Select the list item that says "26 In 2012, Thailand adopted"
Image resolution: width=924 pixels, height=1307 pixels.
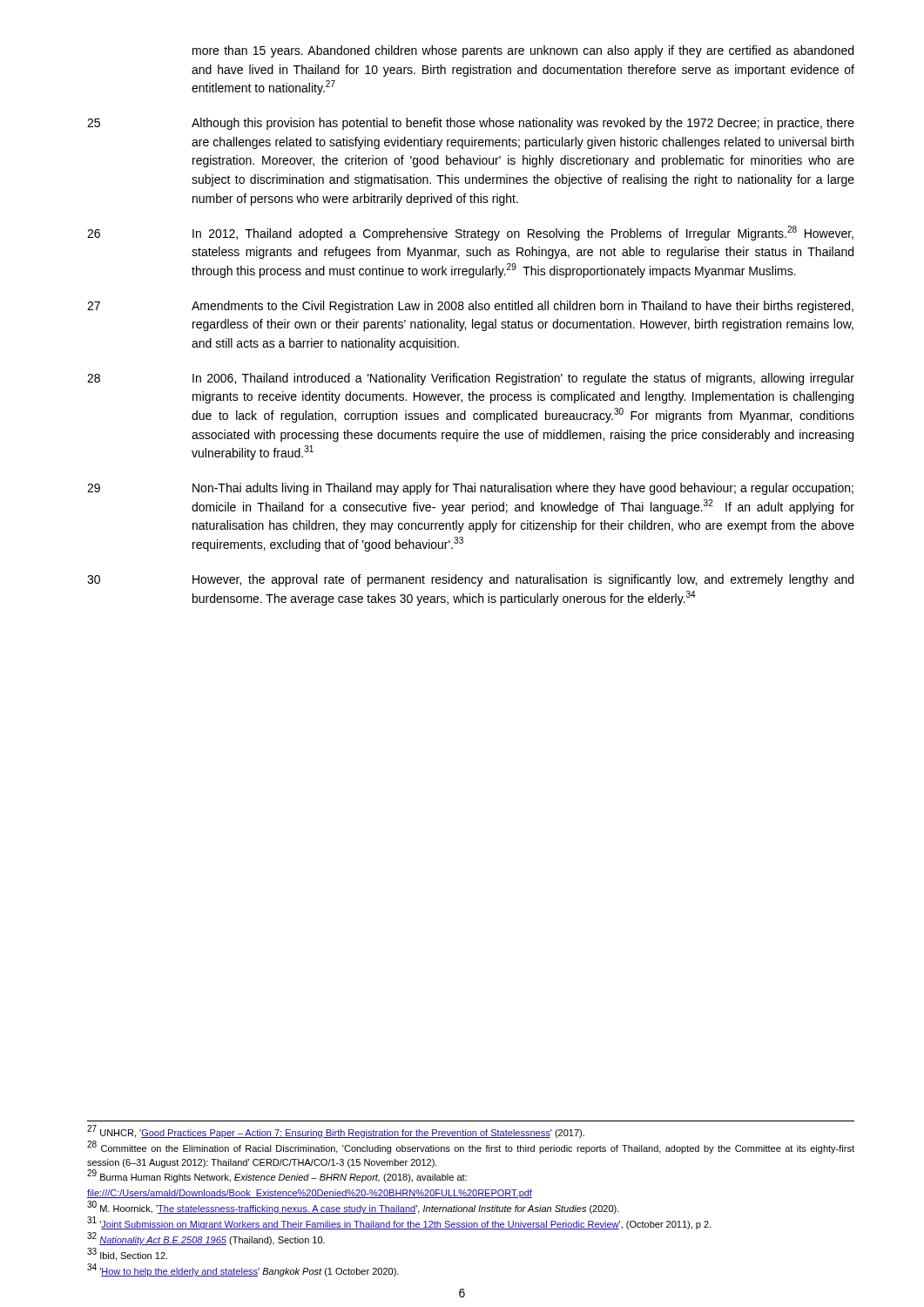pyautogui.click(x=471, y=253)
